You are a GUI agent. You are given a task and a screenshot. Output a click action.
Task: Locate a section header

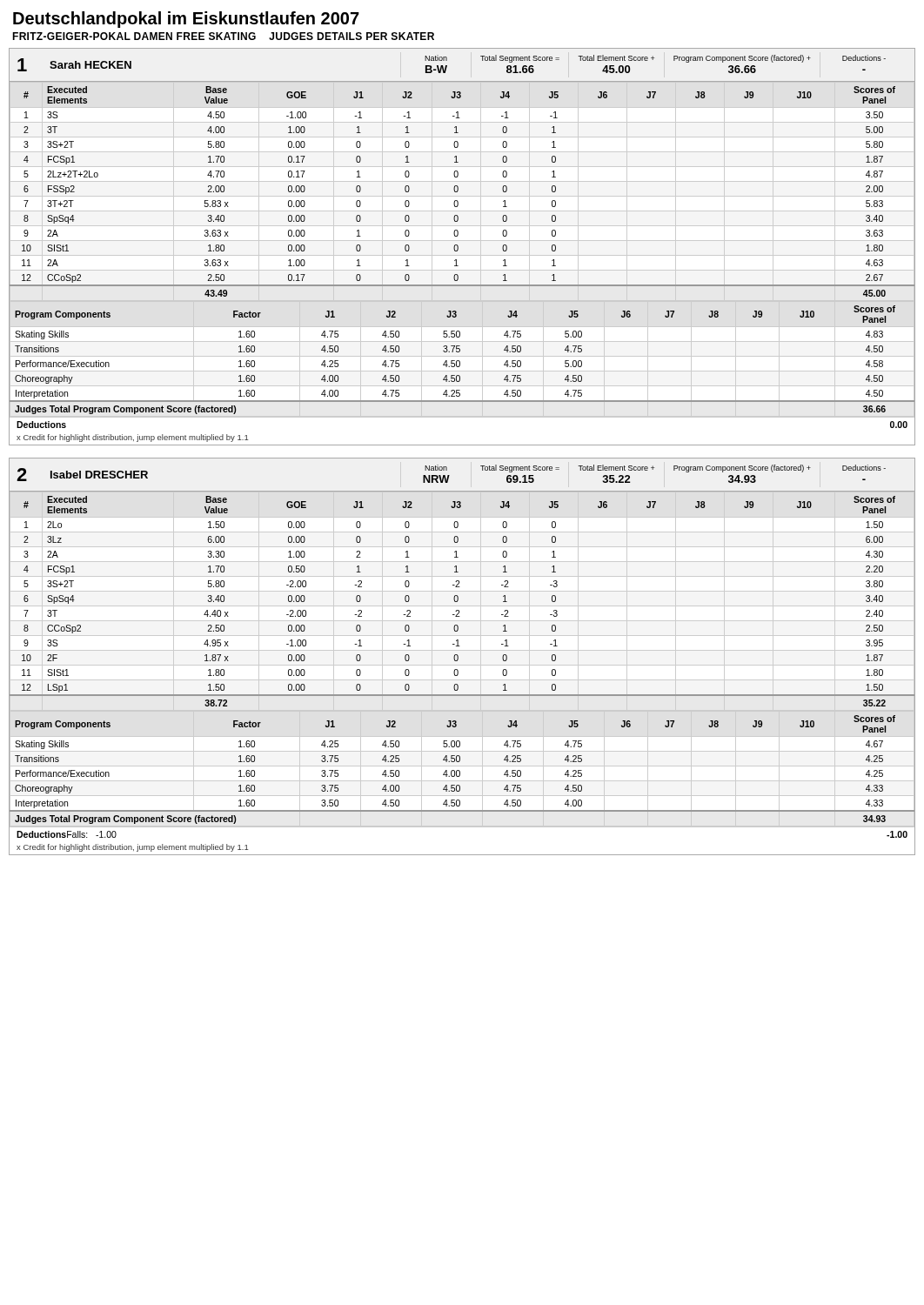click(462, 37)
